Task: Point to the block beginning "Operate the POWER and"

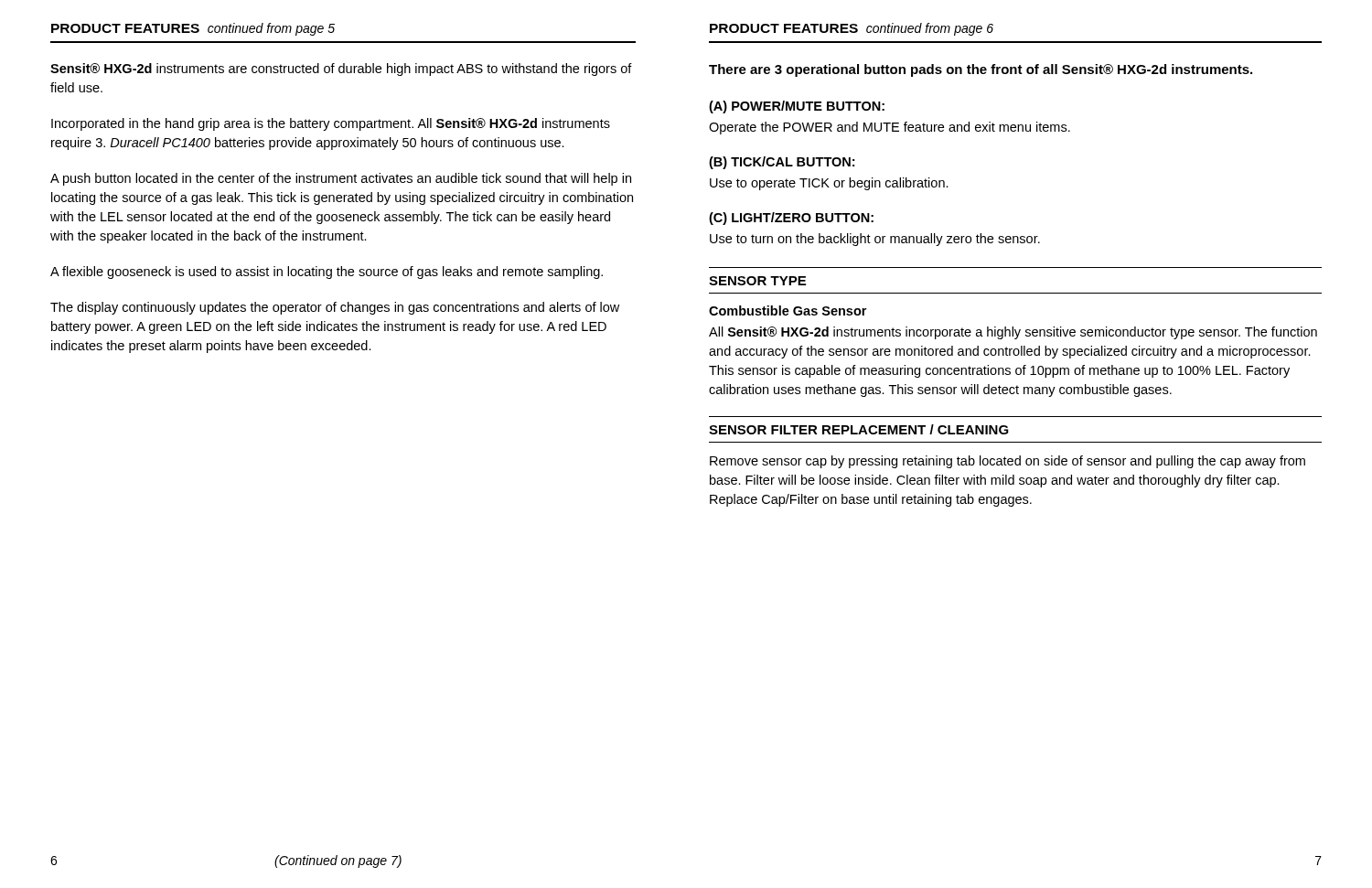Action: 890,127
